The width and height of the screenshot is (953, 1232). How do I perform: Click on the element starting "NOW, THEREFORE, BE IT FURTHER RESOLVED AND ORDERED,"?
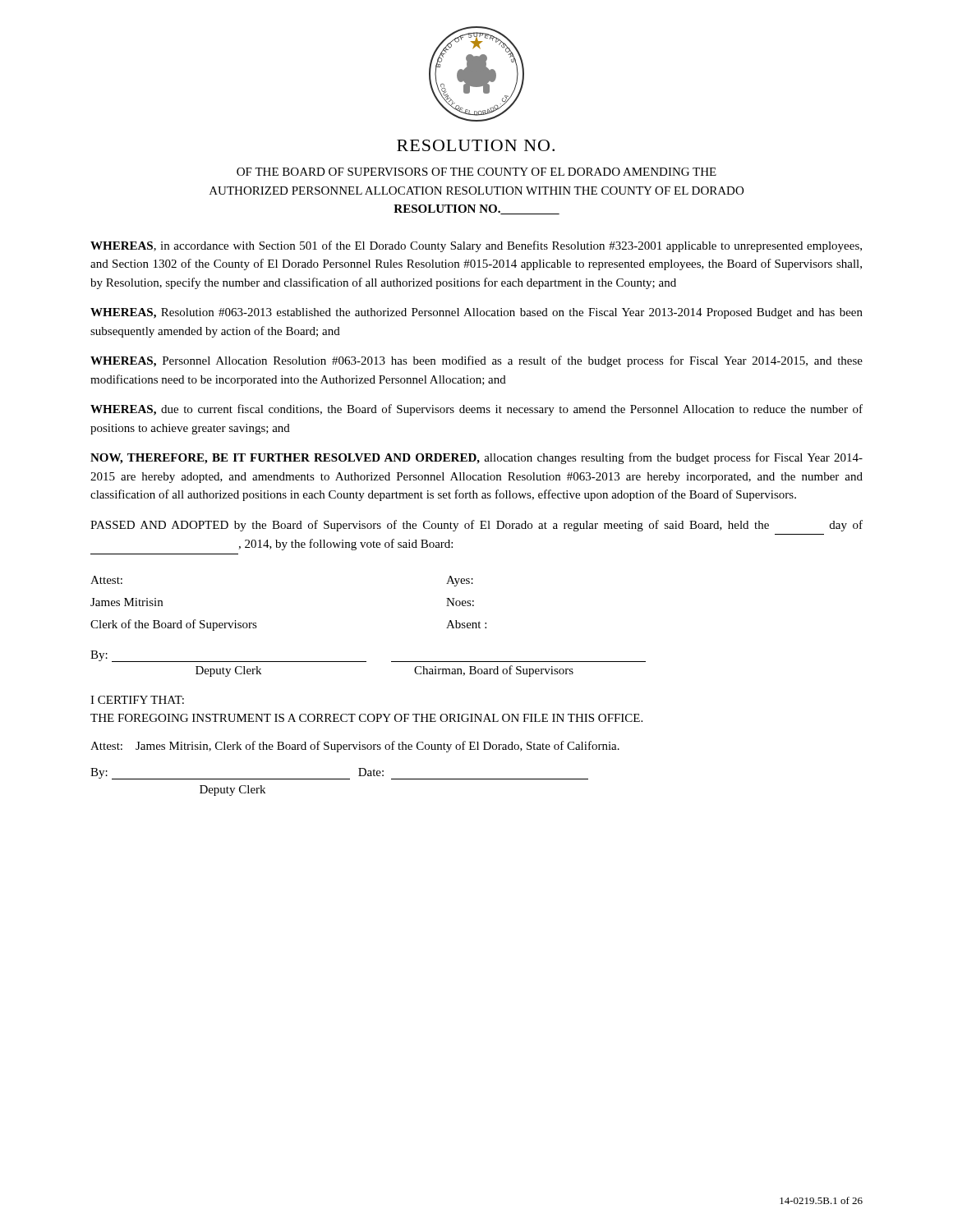[x=476, y=476]
